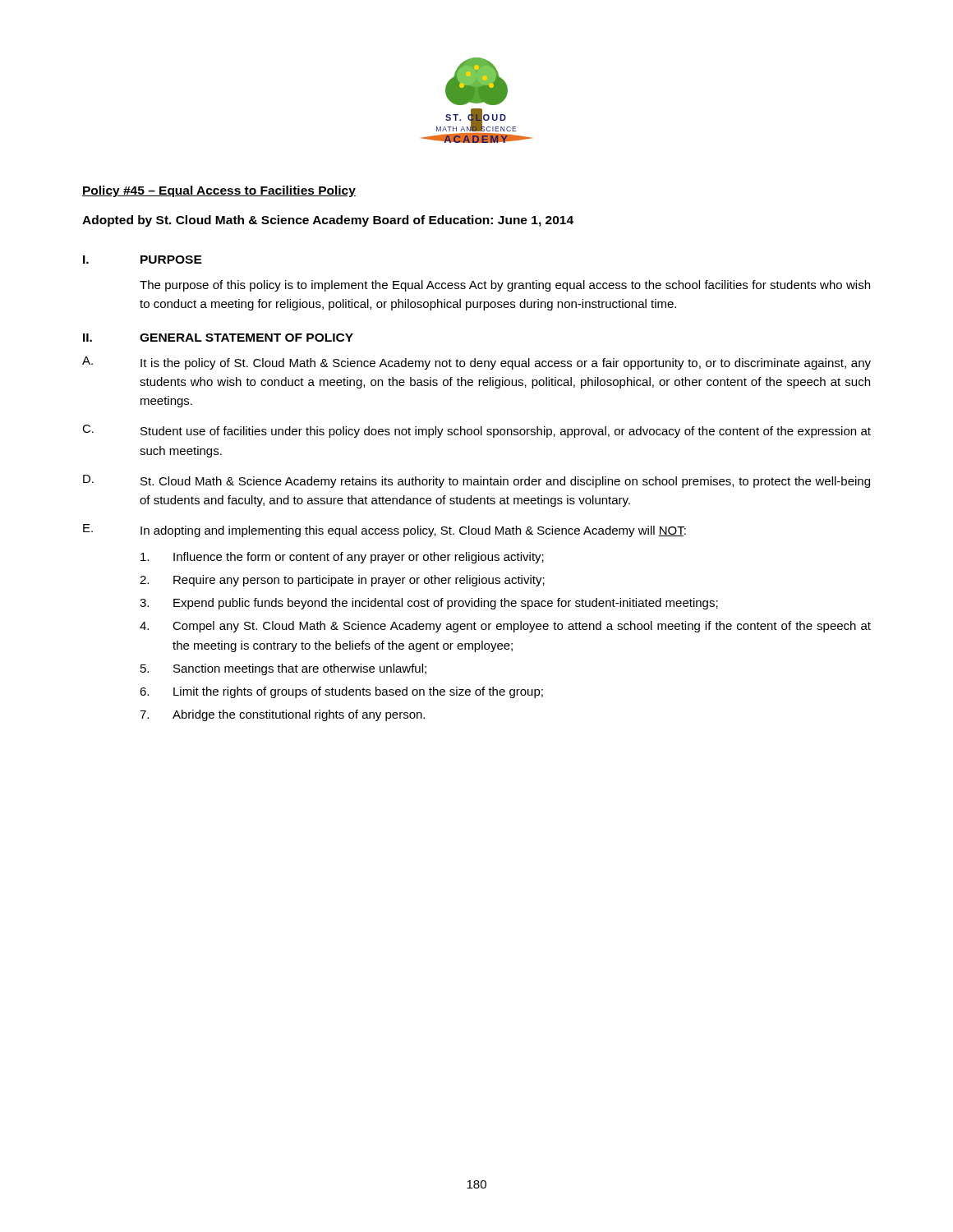Viewport: 953px width, 1232px height.
Task: Click on the passage starting "4. Compel any St. Cloud Math"
Action: point(505,635)
